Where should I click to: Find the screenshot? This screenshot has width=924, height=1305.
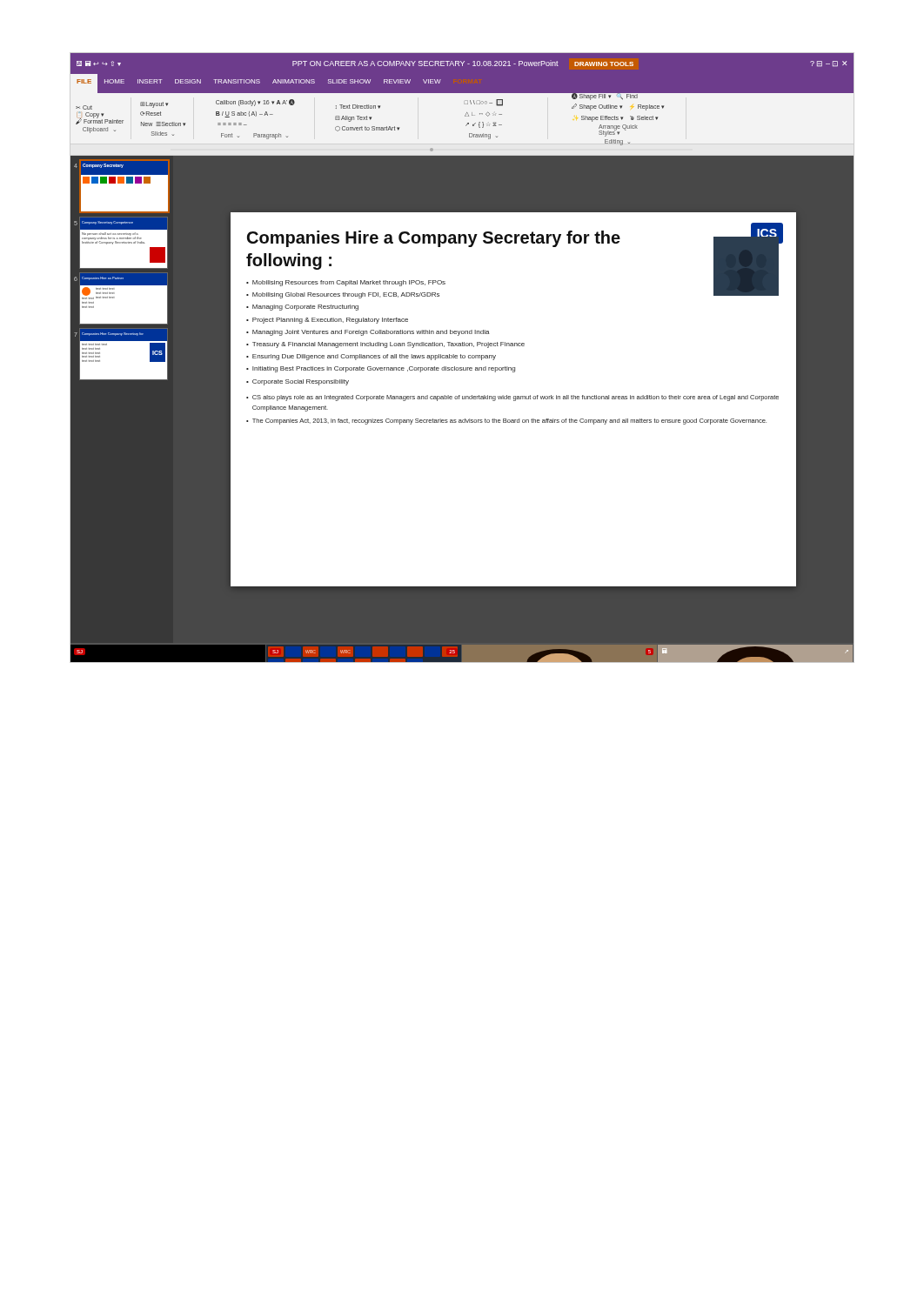462,358
